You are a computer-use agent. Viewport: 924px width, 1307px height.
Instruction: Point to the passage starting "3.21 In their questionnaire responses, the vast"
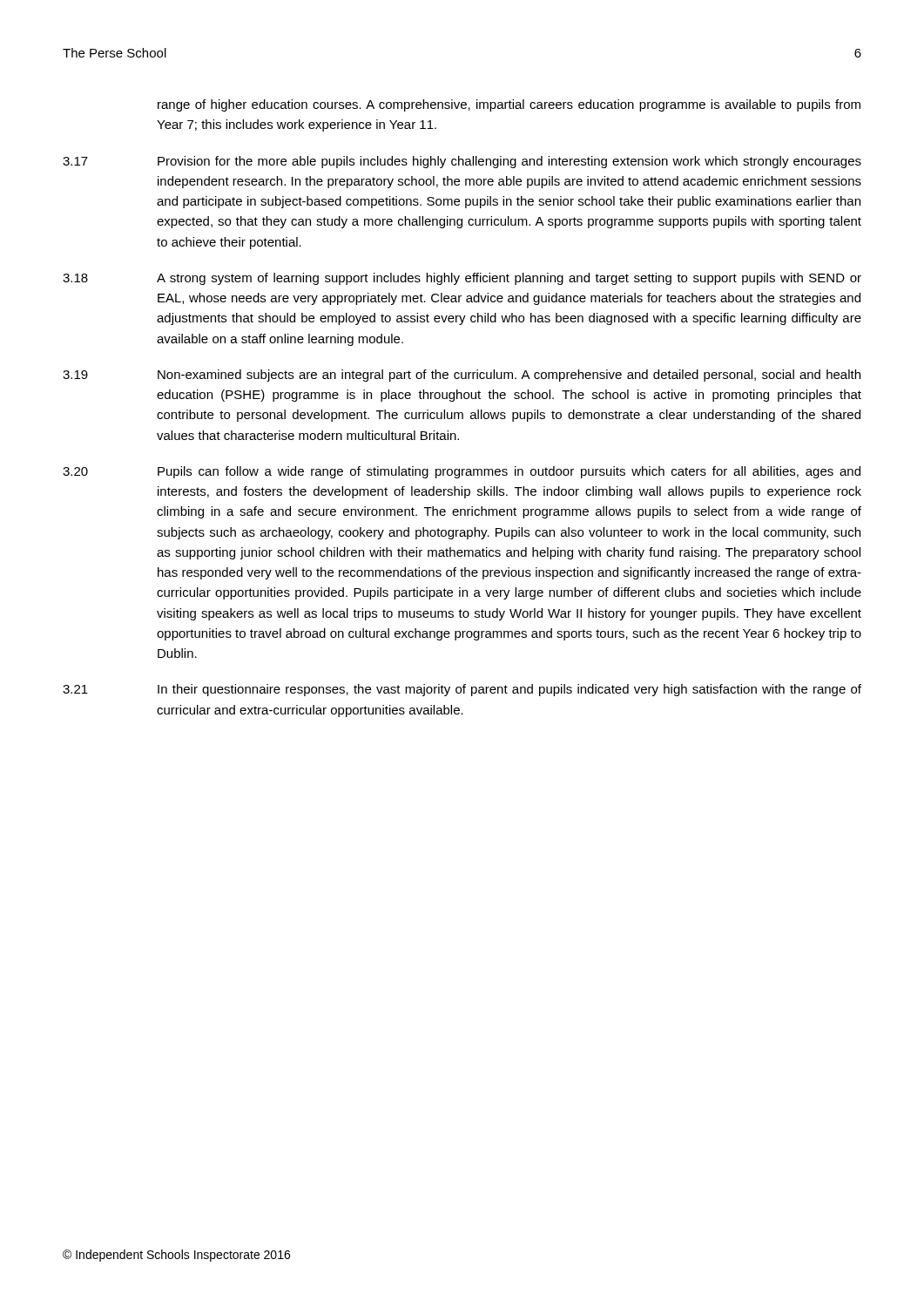(x=462, y=699)
